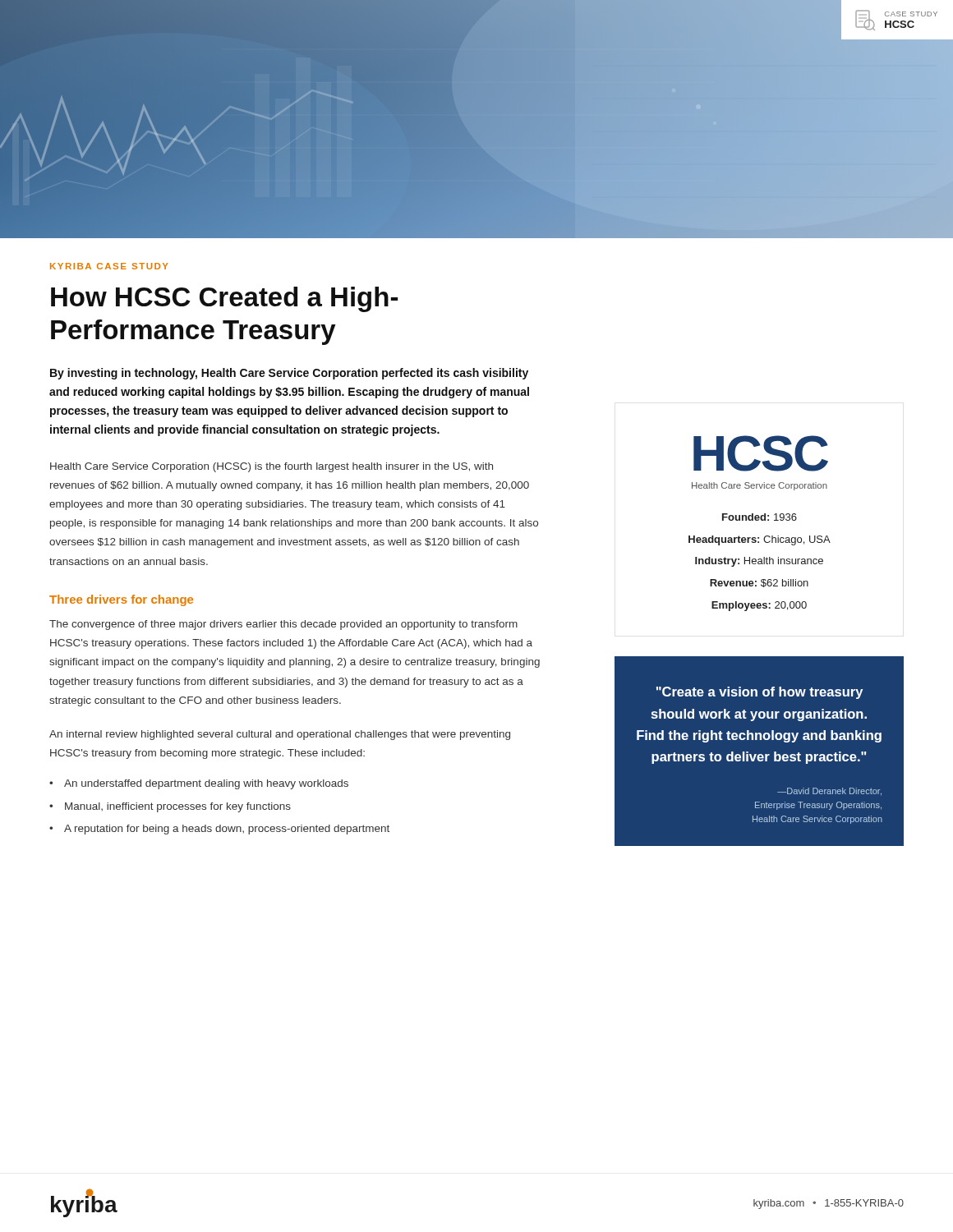Viewport: 953px width, 1232px height.
Task: Click where it says "KYRIBA CASE STUDY"
Action: coord(109,266)
